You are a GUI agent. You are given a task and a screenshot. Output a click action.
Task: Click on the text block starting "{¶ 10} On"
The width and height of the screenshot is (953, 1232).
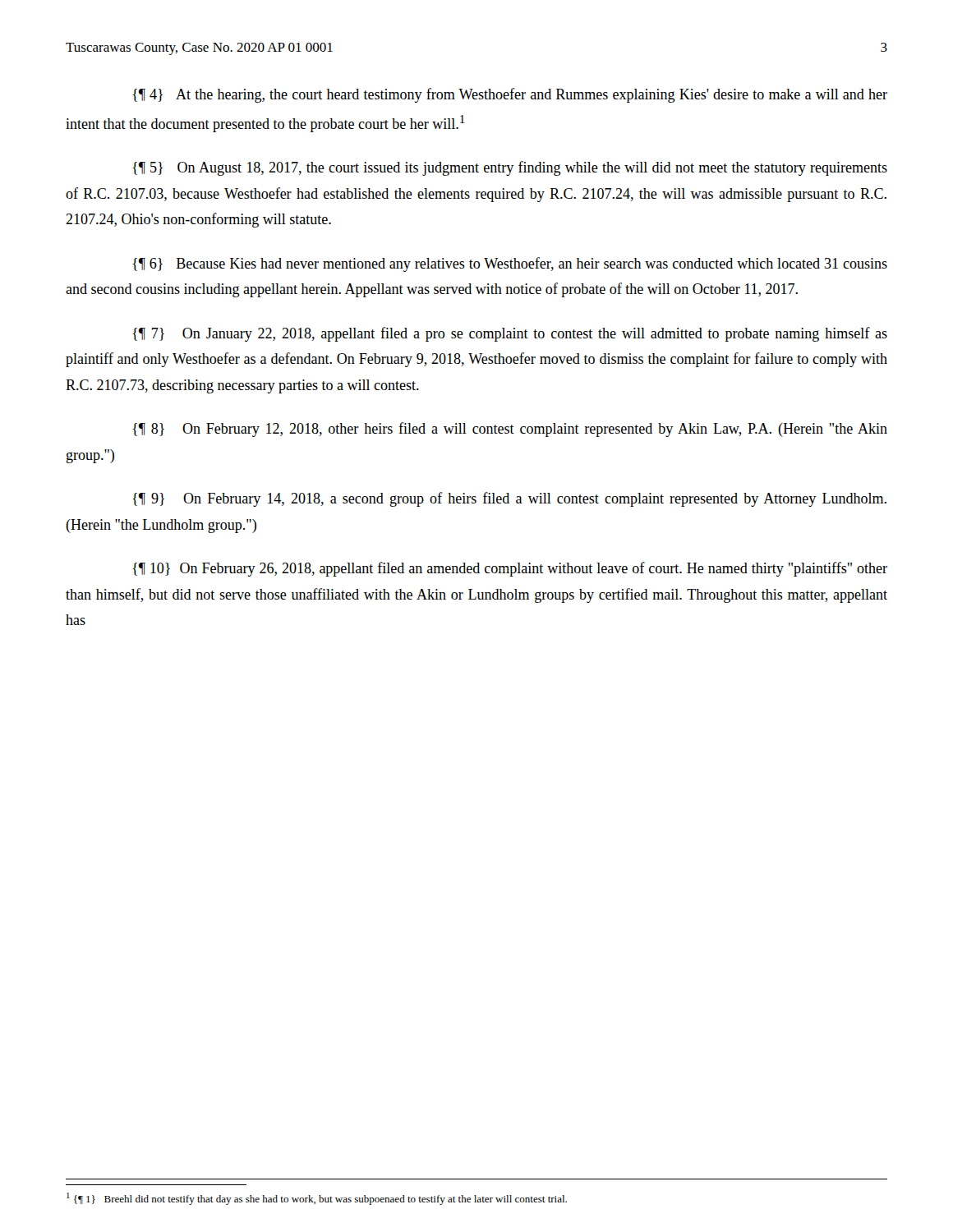point(476,594)
